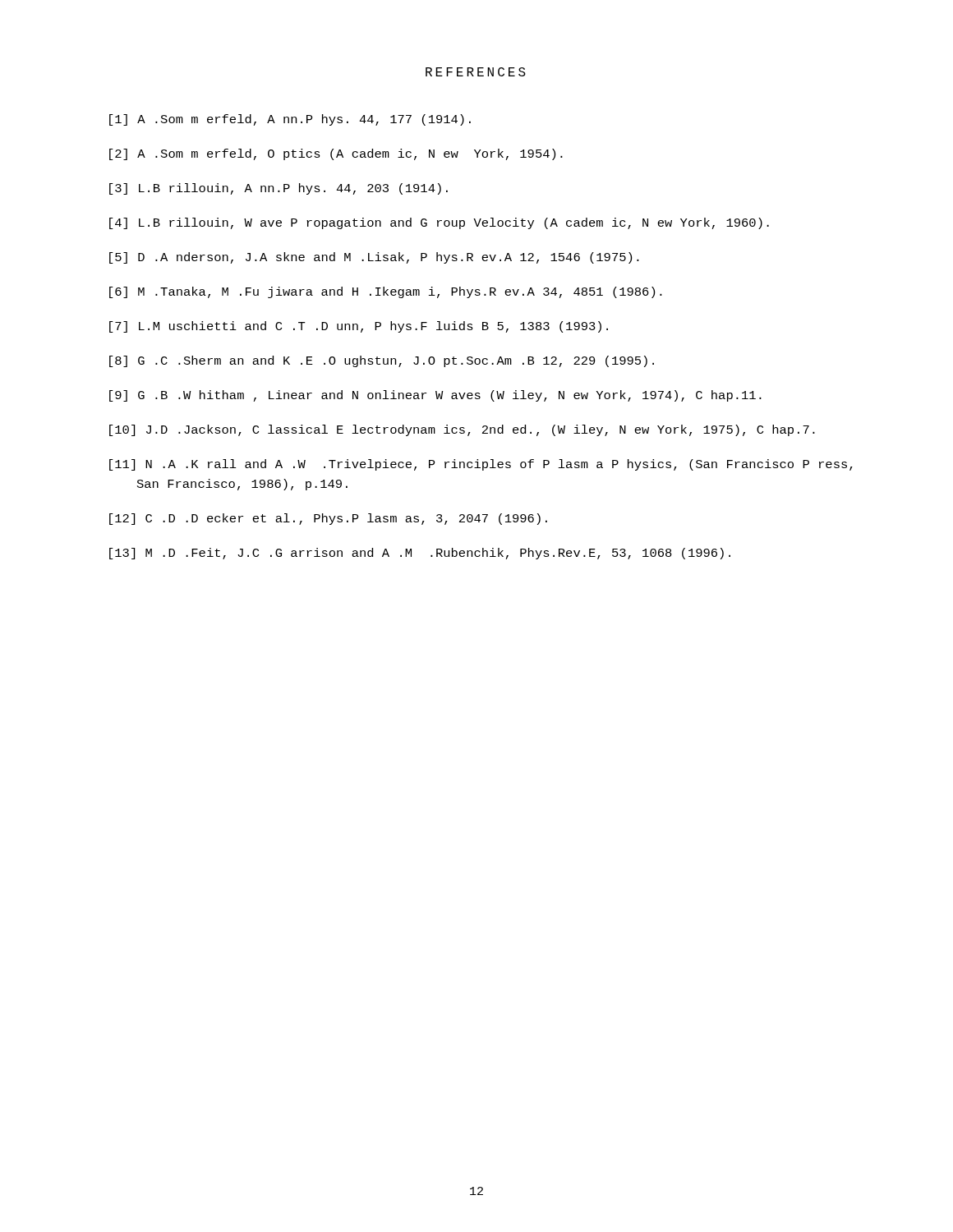
Task: Click on the list item that says "[13] M .D .Feit,"
Action: [420, 554]
